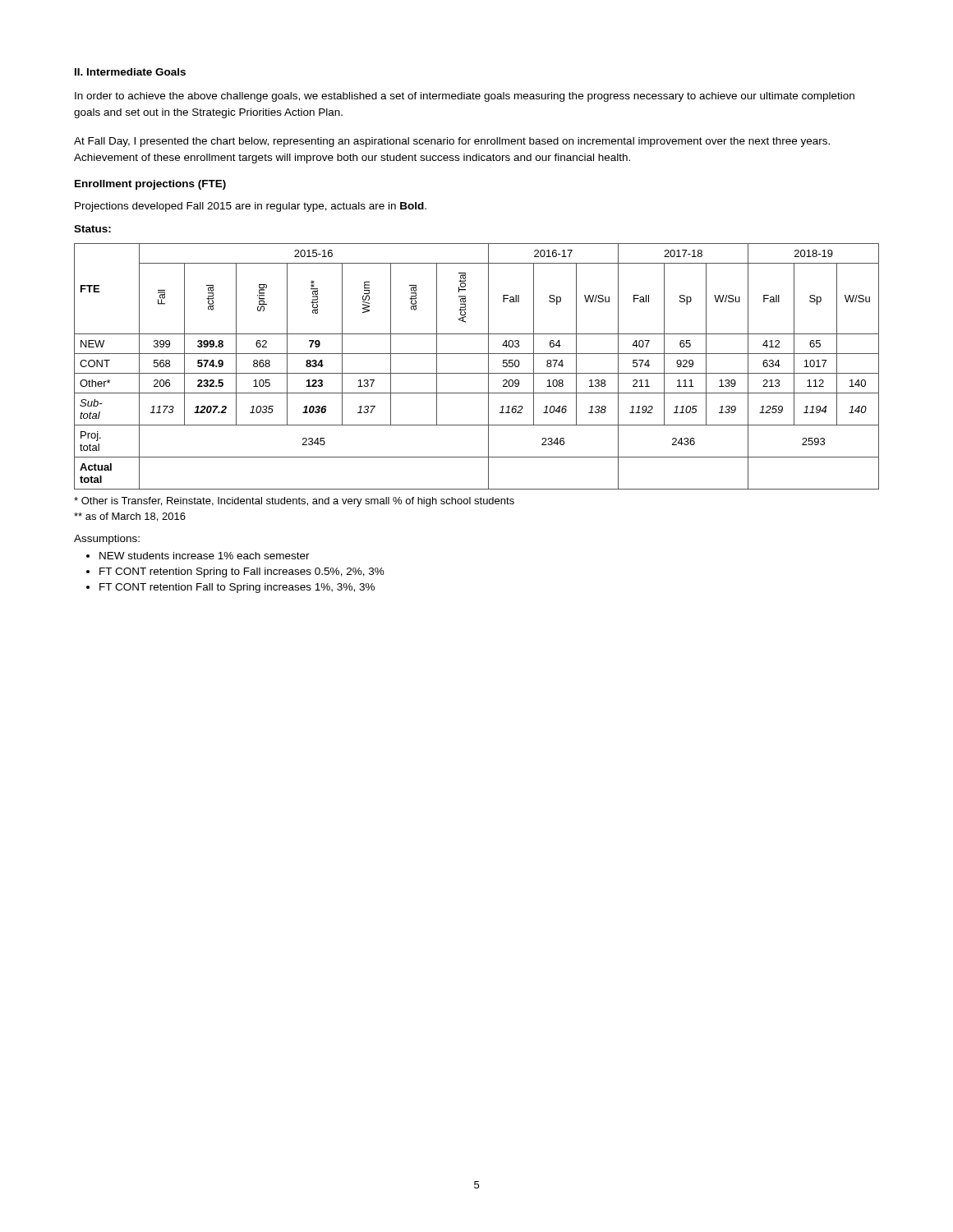Find the block on this page that starts "At Fall Day, I presented the chart"
953x1232 pixels.
[452, 149]
